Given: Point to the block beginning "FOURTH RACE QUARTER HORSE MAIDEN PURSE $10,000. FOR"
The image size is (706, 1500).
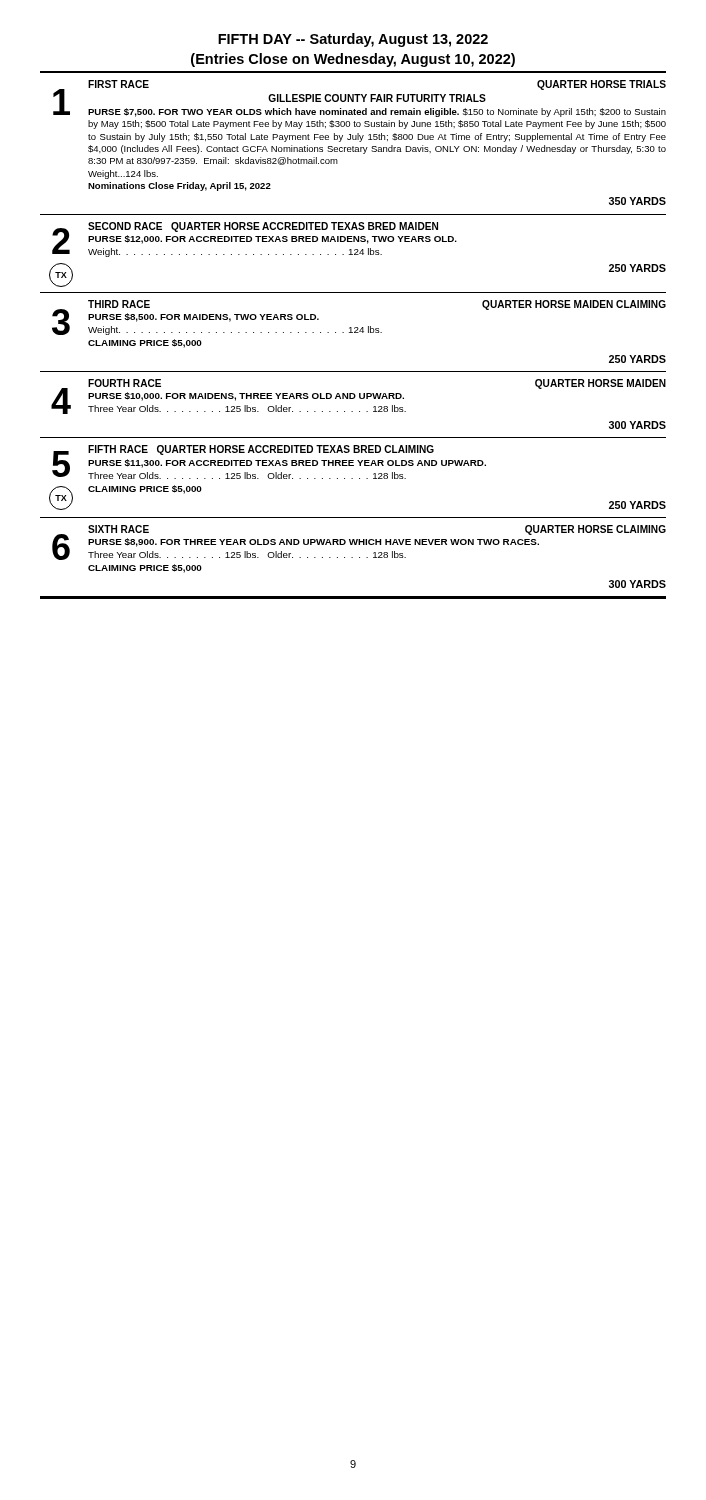Looking at the screenshot, I should (377, 405).
